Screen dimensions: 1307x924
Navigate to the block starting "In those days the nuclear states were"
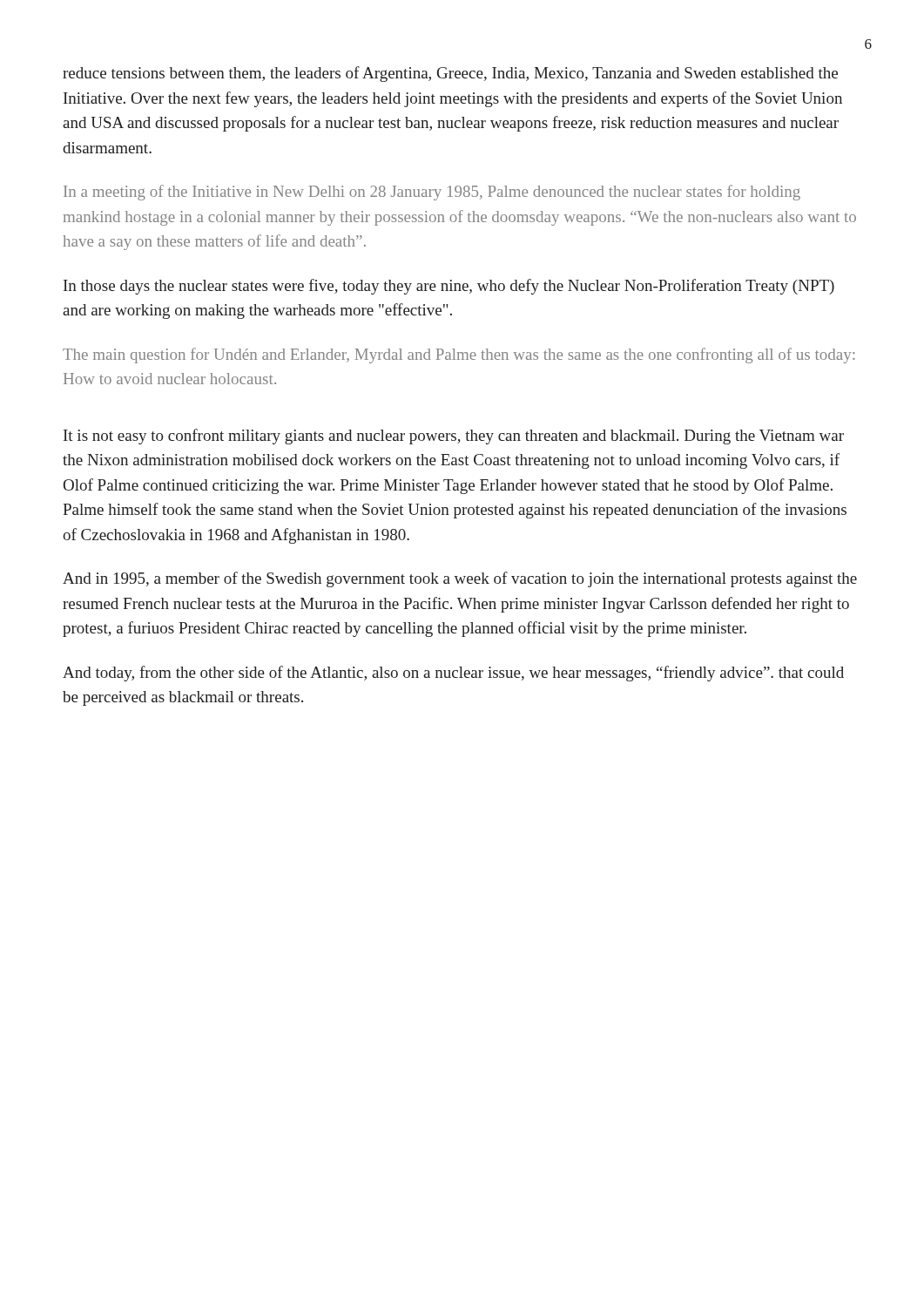449,297
